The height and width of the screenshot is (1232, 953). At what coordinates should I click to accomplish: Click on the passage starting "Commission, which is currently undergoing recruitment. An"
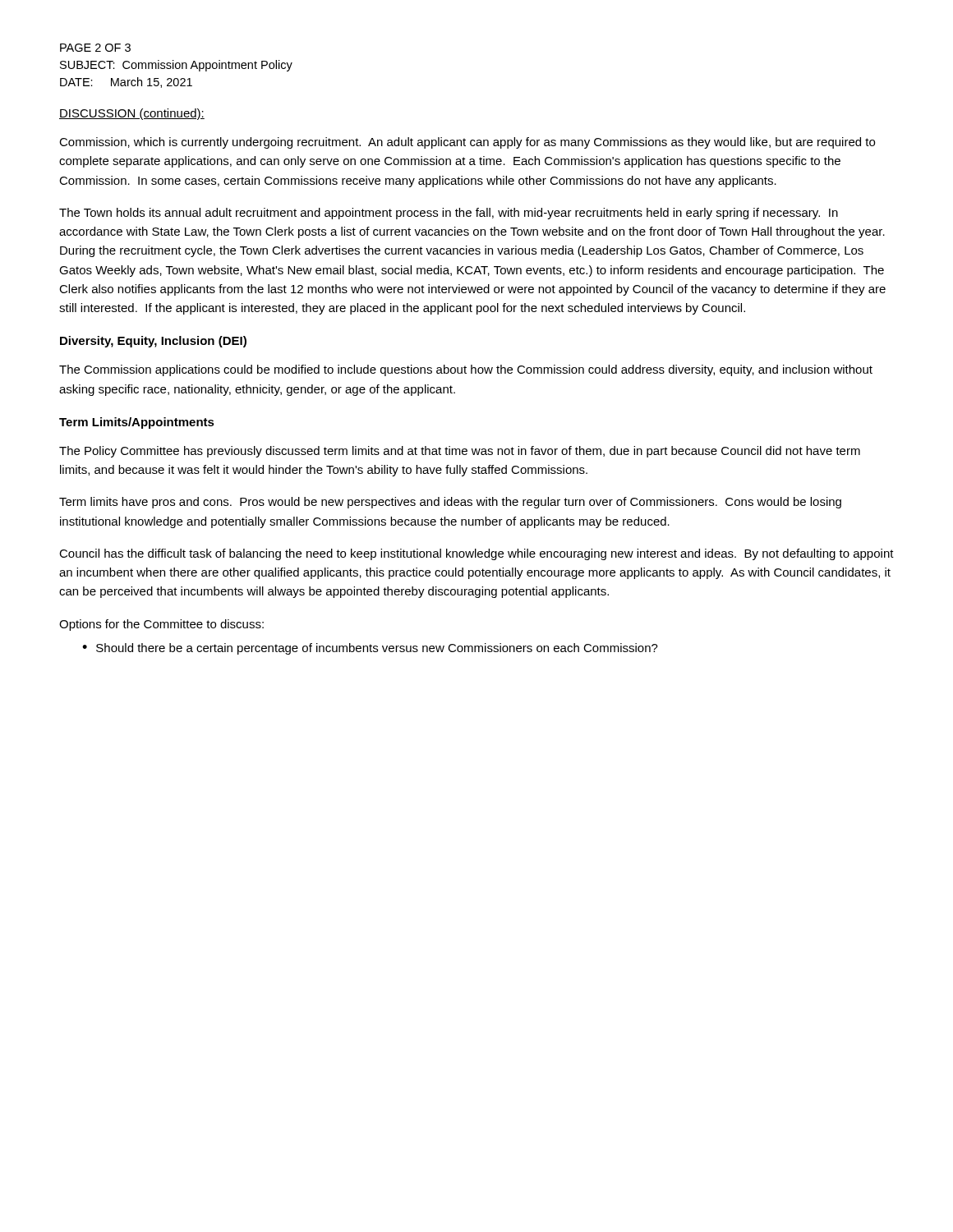pyautogui.click(x=476, y=161)
